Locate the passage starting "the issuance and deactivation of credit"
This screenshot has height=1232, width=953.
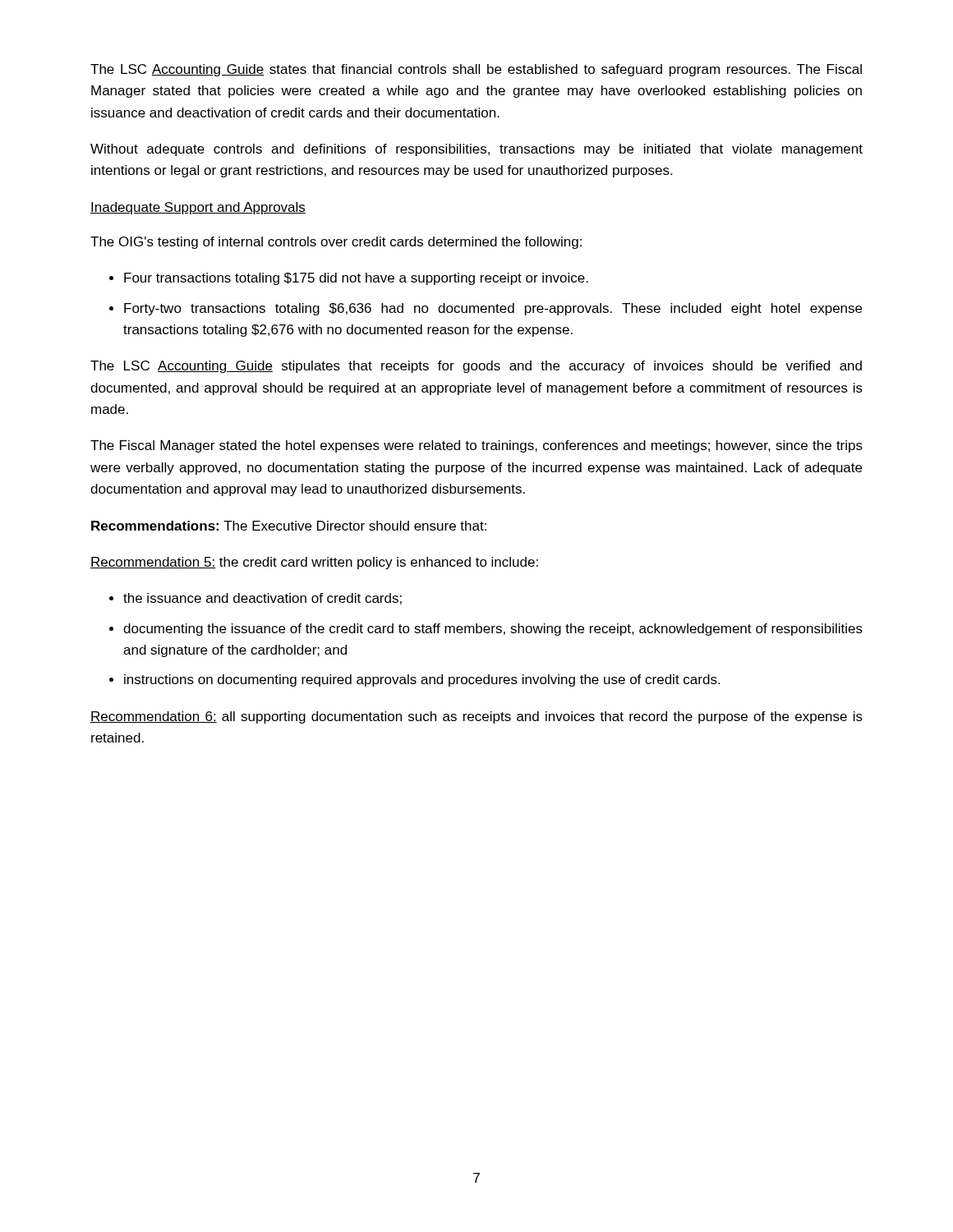263,599
